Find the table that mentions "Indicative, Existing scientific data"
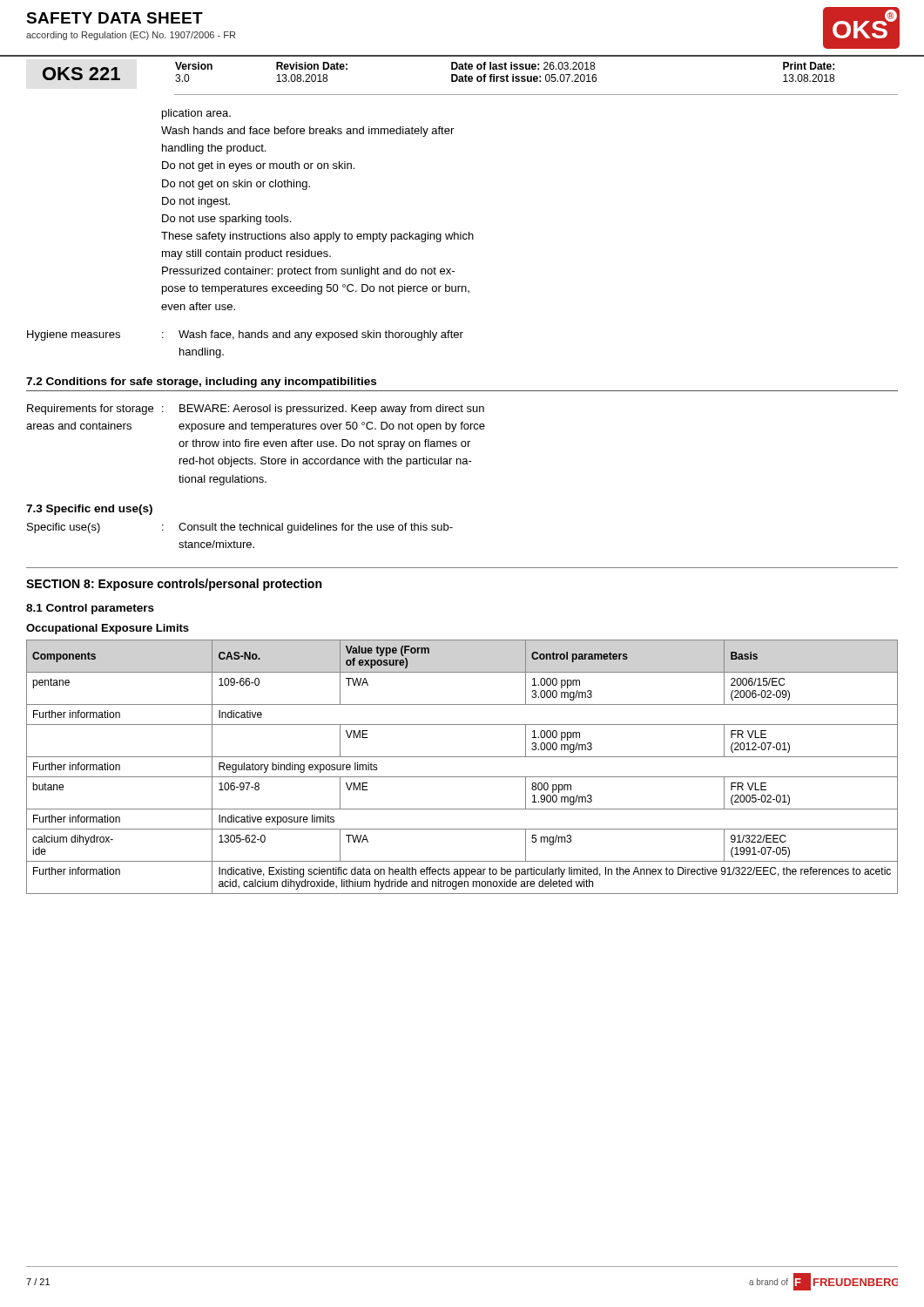This screenshot has height=1307, width=924. [462, 767]
